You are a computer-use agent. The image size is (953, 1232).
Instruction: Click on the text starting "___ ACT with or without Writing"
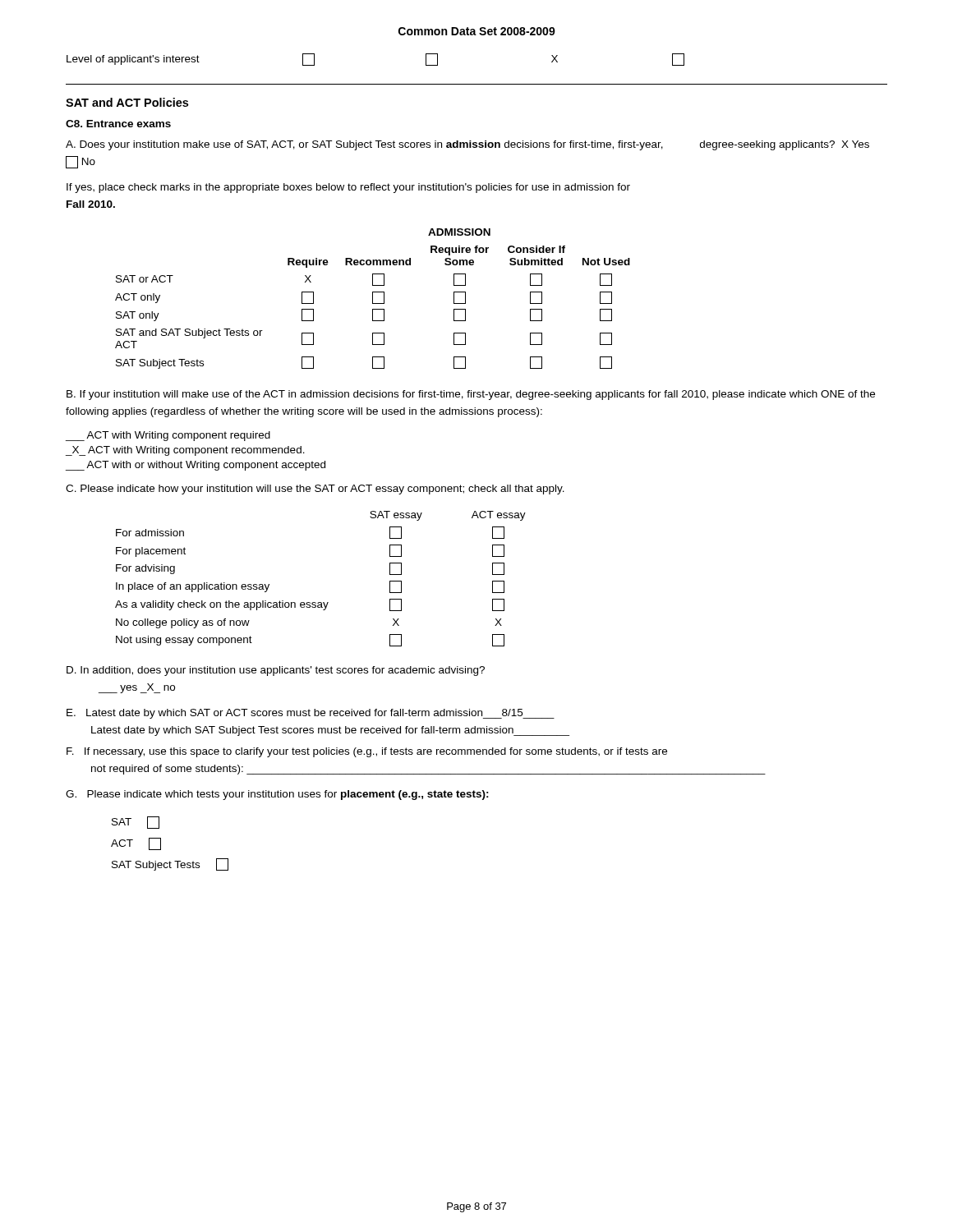pyautogui.click(x=196, y=465)
